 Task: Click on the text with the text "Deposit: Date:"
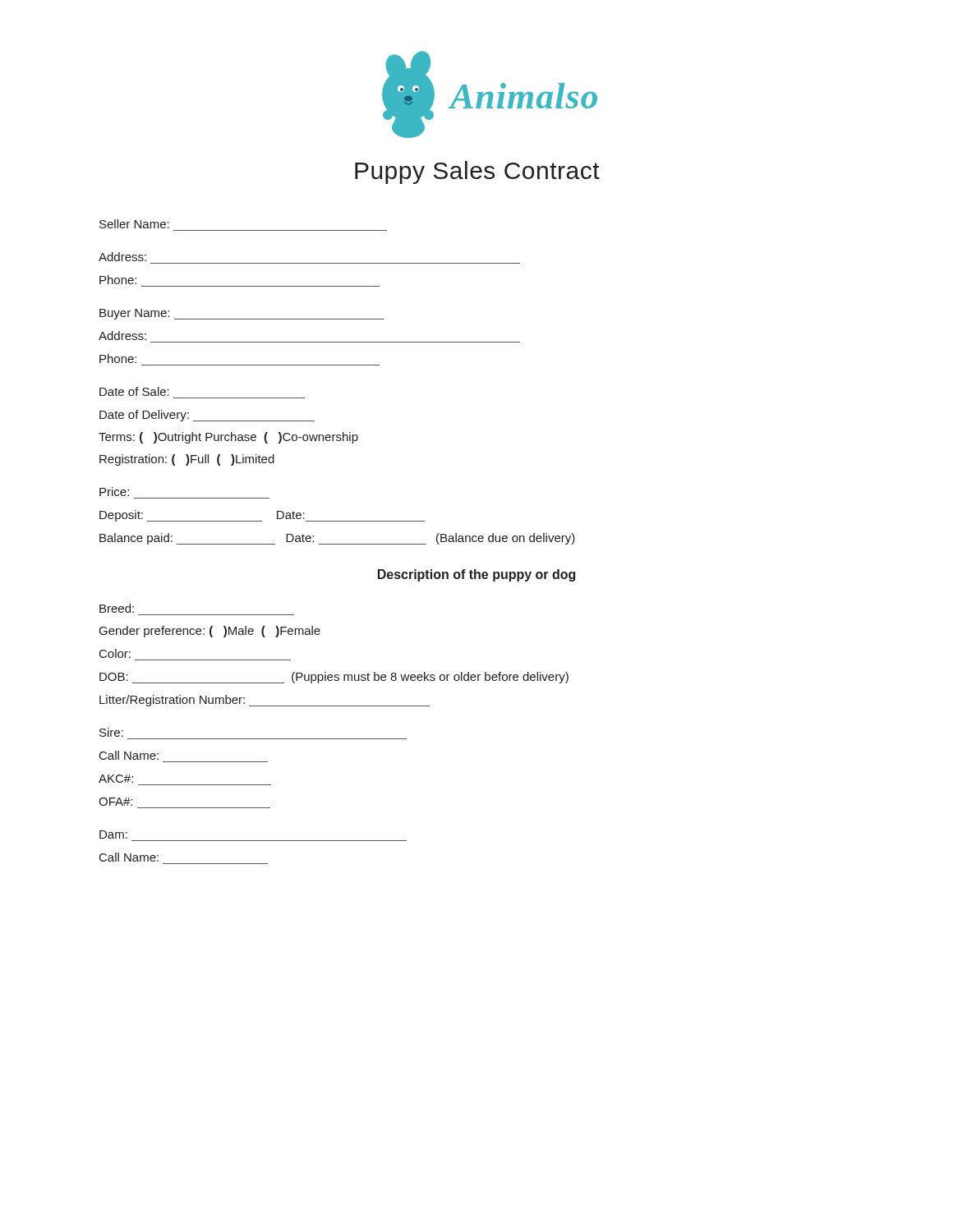262,514
